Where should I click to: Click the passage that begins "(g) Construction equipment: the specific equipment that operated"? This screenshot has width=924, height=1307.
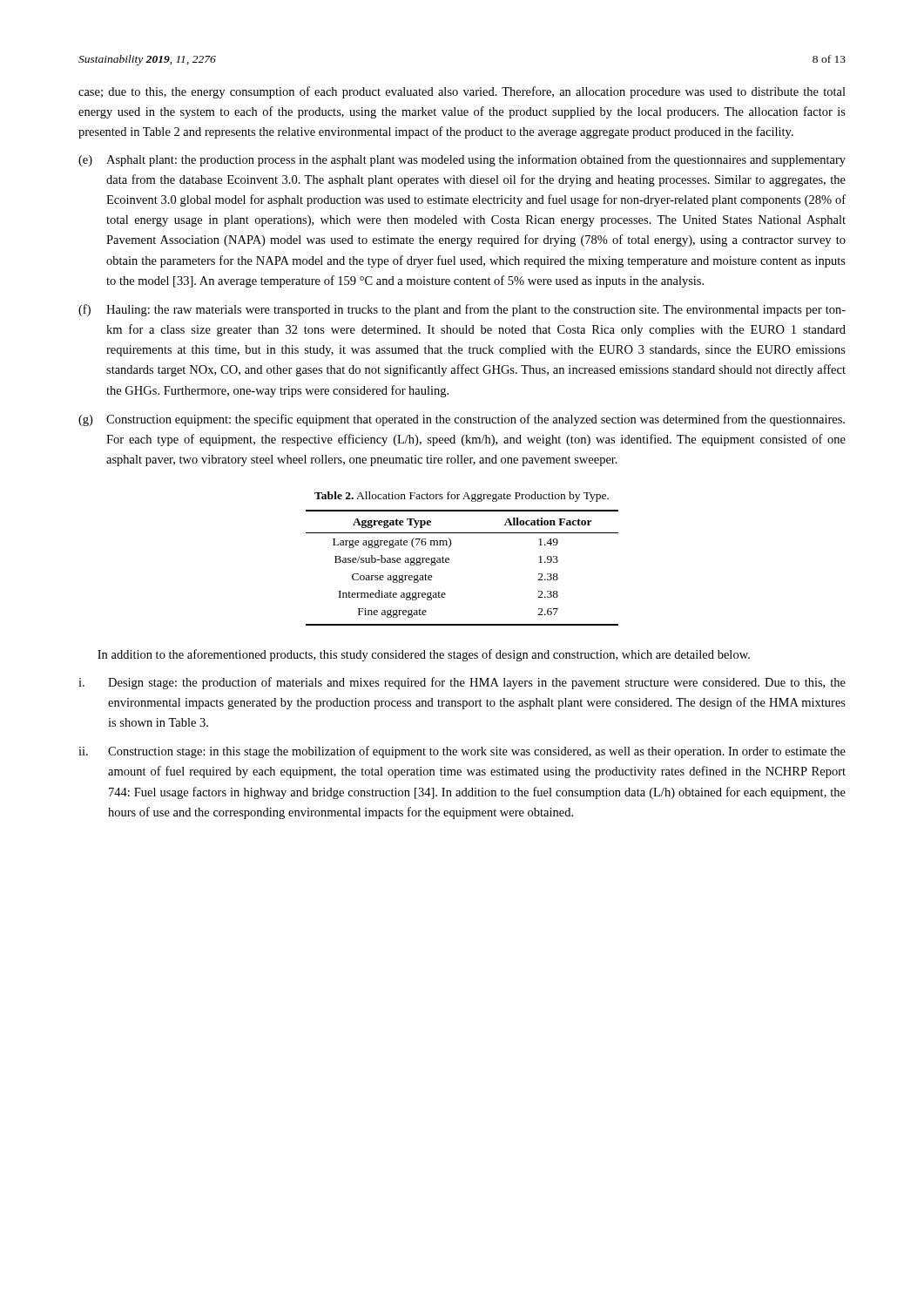pyautogui.click(x=462, y=440)
